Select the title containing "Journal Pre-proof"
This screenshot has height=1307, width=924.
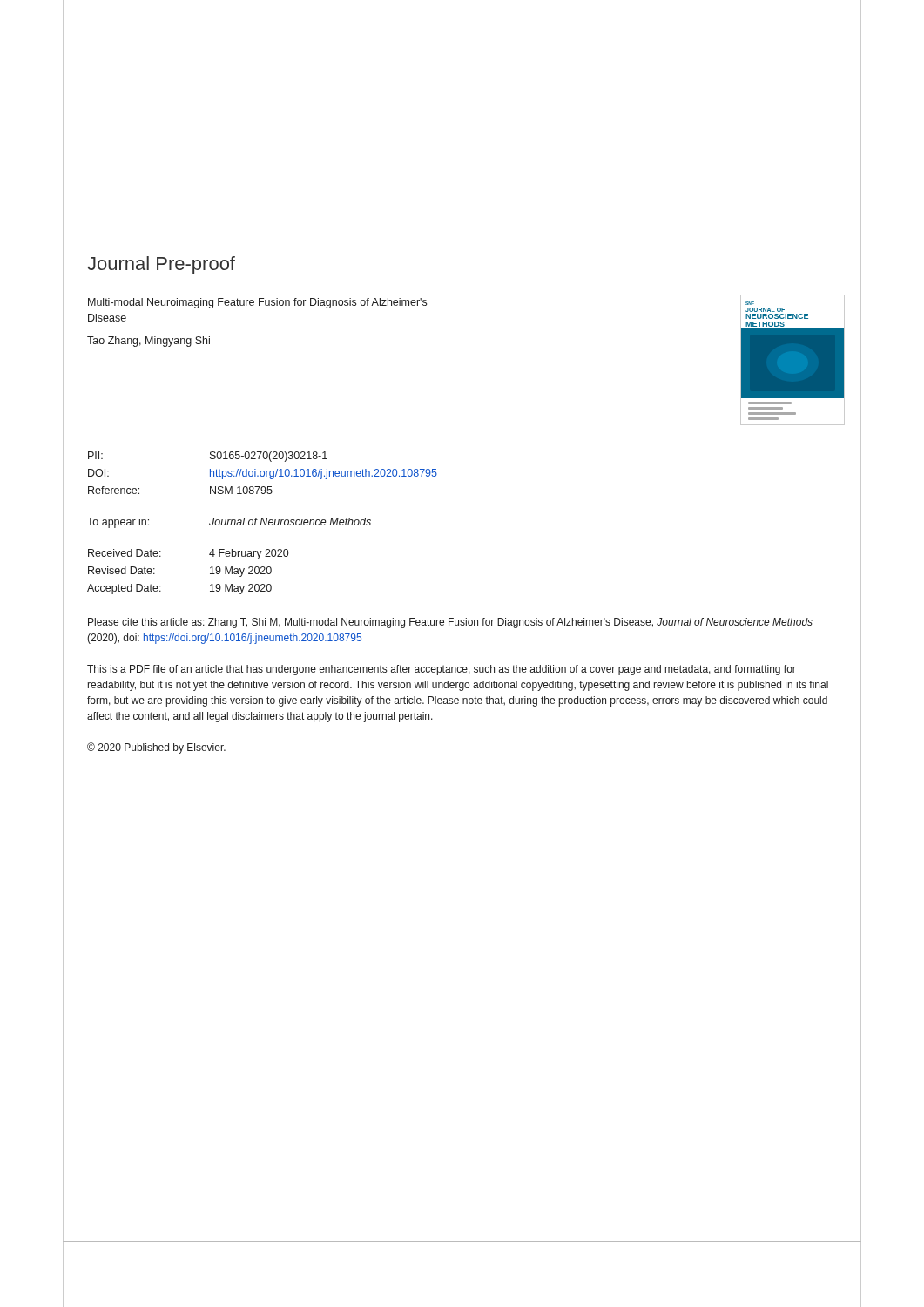[x=161, y=264]
